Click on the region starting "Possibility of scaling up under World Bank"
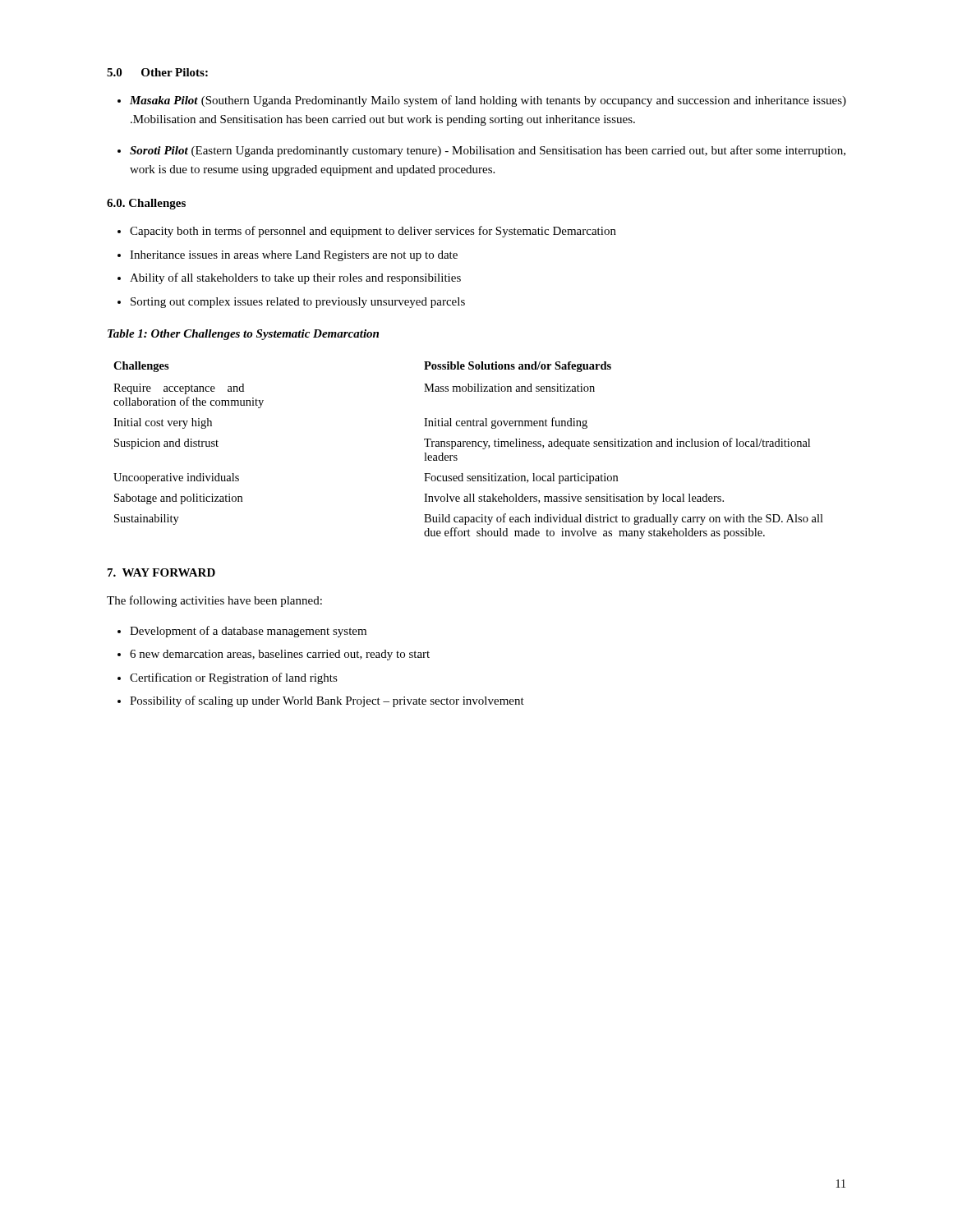 327,701
